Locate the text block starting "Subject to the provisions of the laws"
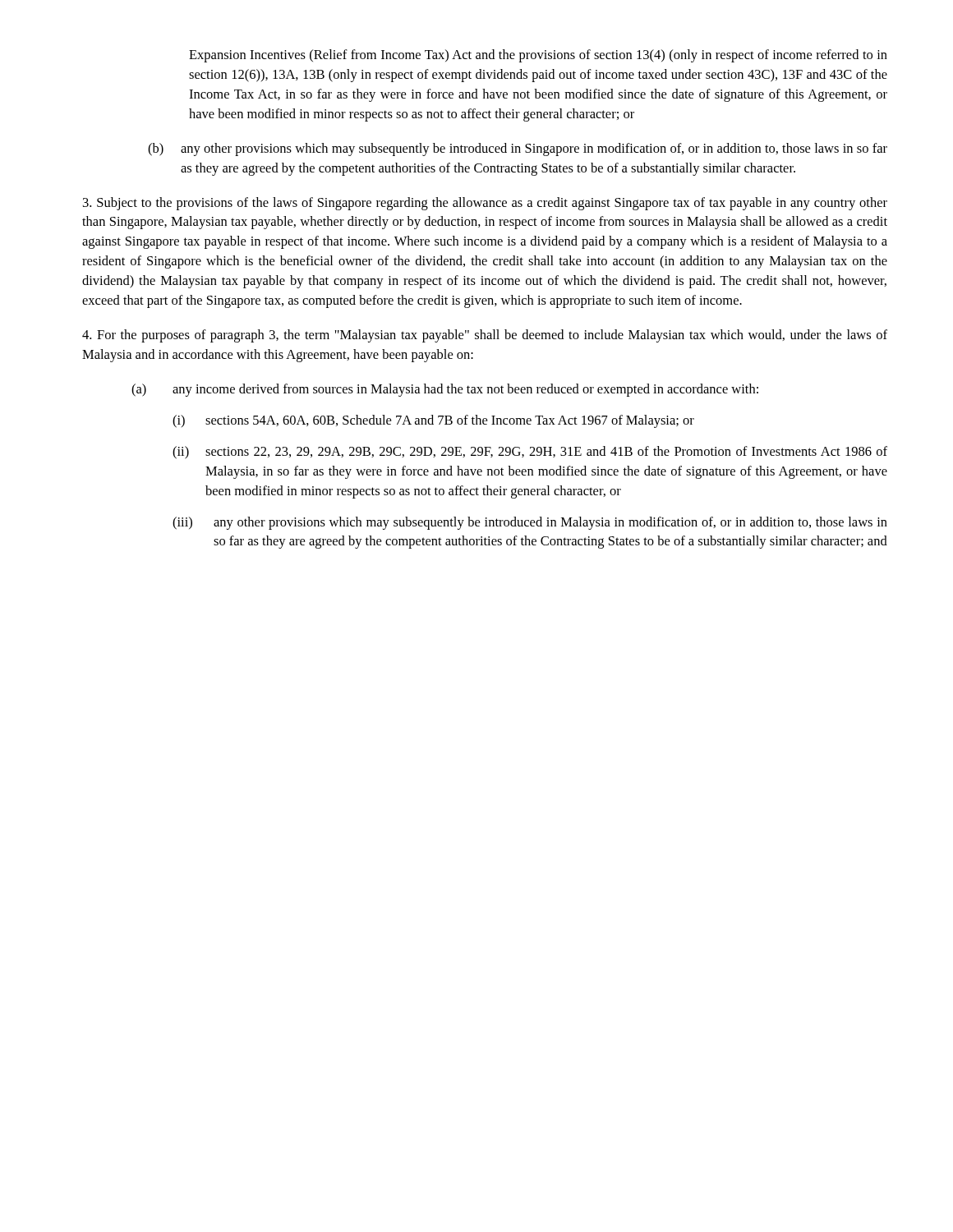The width and height of the screenshot is (953, 1232). (x=485, y=251)
